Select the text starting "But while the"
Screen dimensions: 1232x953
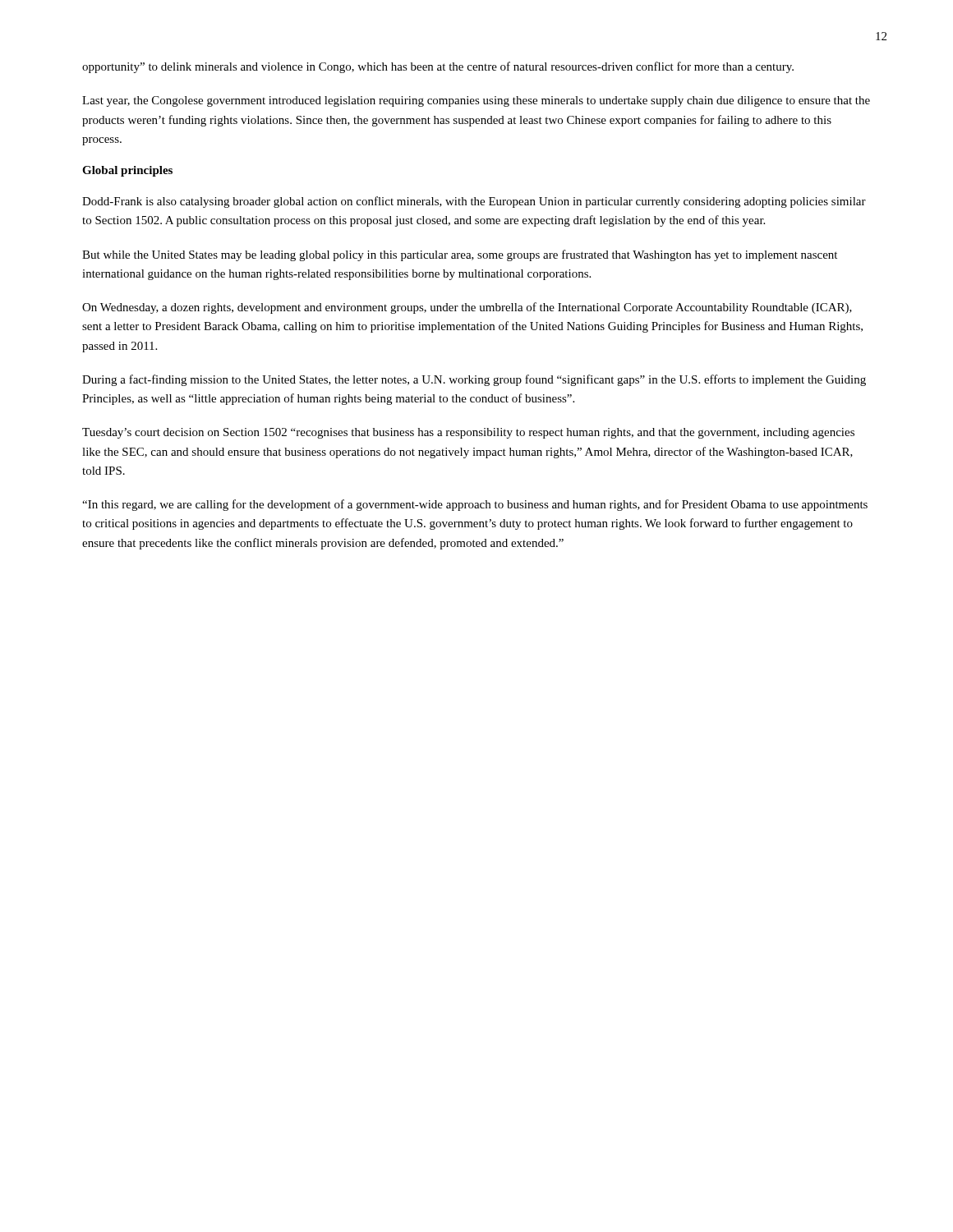tap(460, 264)
